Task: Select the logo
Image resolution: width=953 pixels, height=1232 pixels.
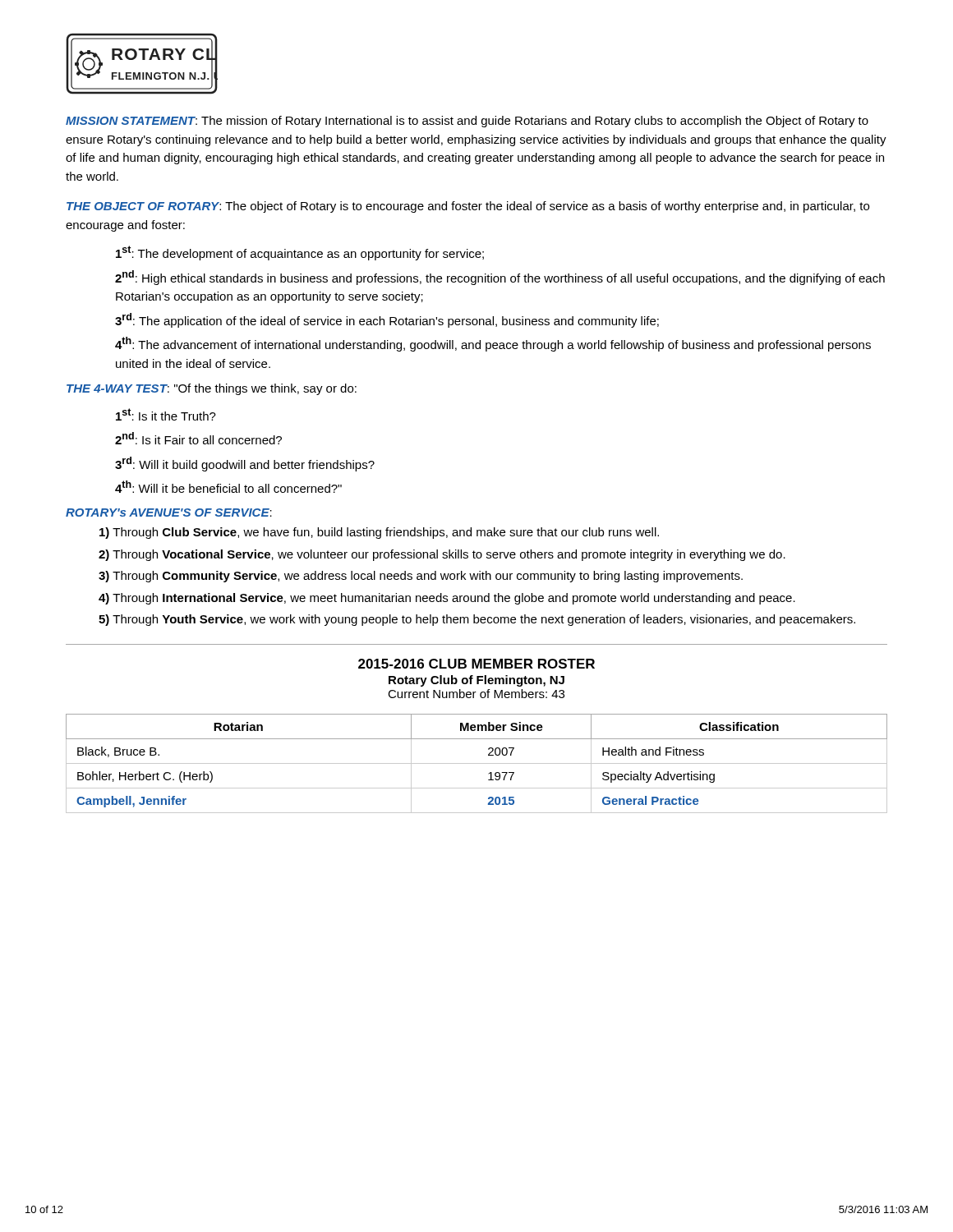Action: pos(476,65)
